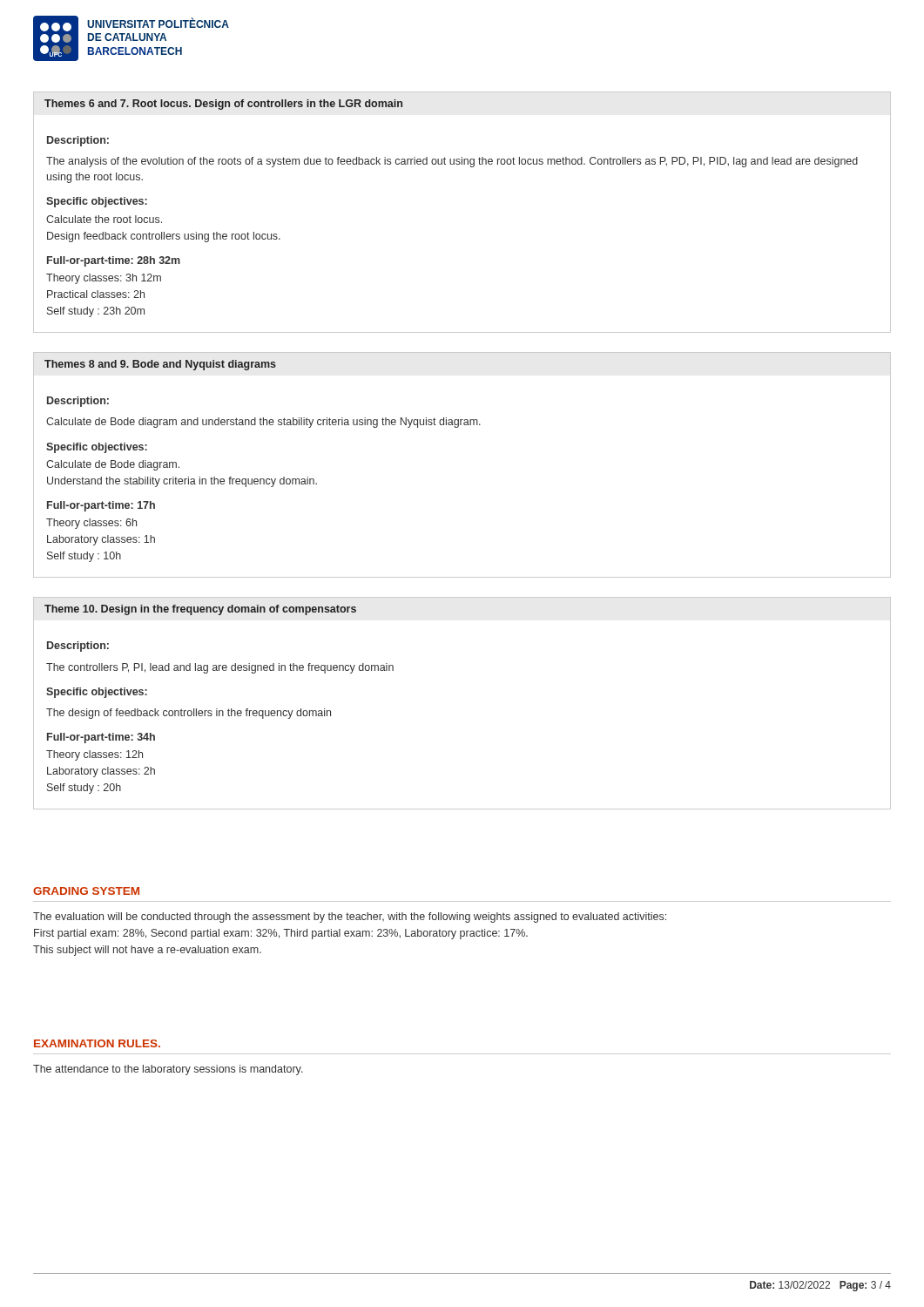The width and height of the screenshot is (924, 1307).
Task: Where does it say "EXAMINATION RULES."?
Action: pyautogui.click(x=97, y=1043)
